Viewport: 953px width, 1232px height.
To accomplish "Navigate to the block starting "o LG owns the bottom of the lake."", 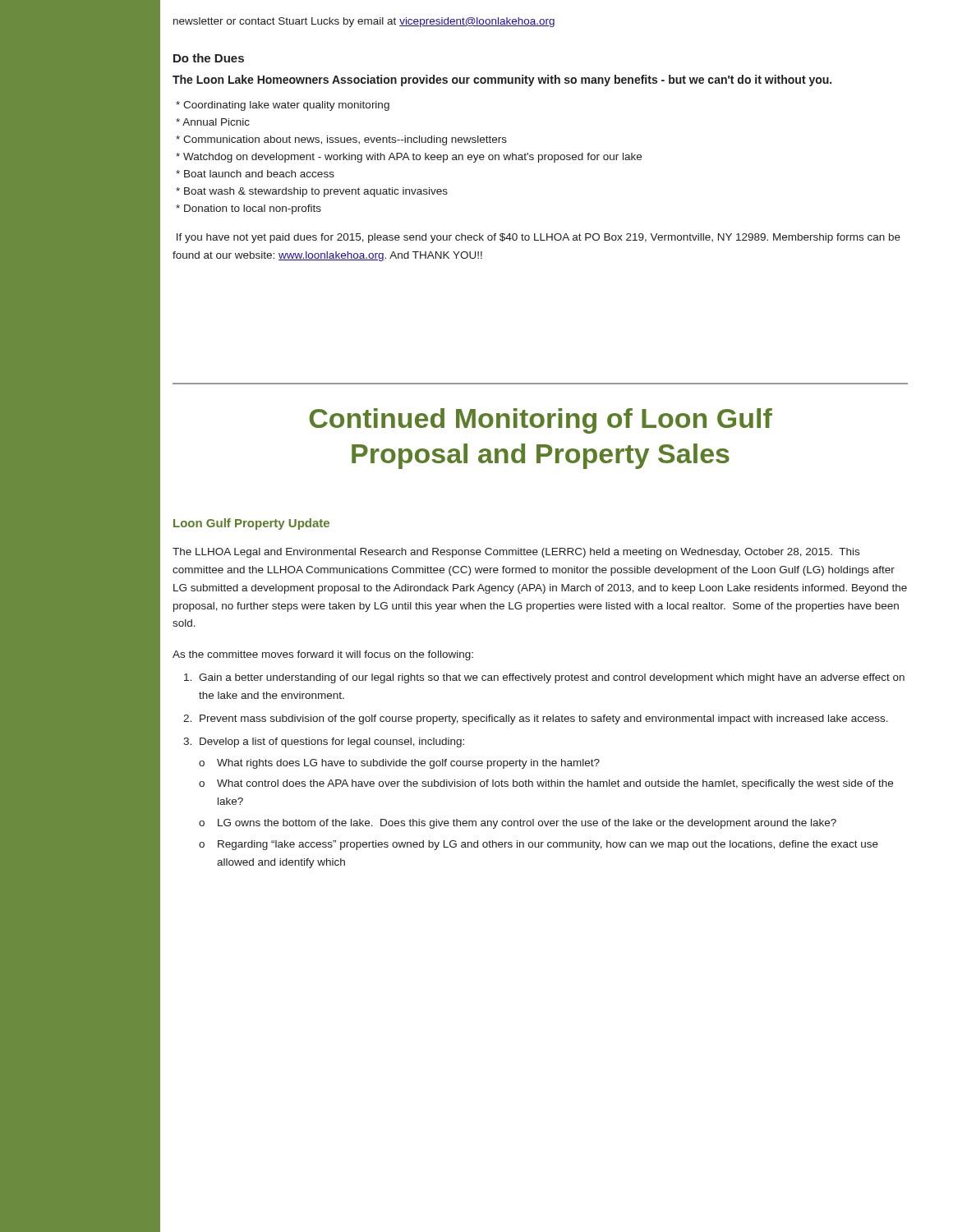I will [525, 823].
